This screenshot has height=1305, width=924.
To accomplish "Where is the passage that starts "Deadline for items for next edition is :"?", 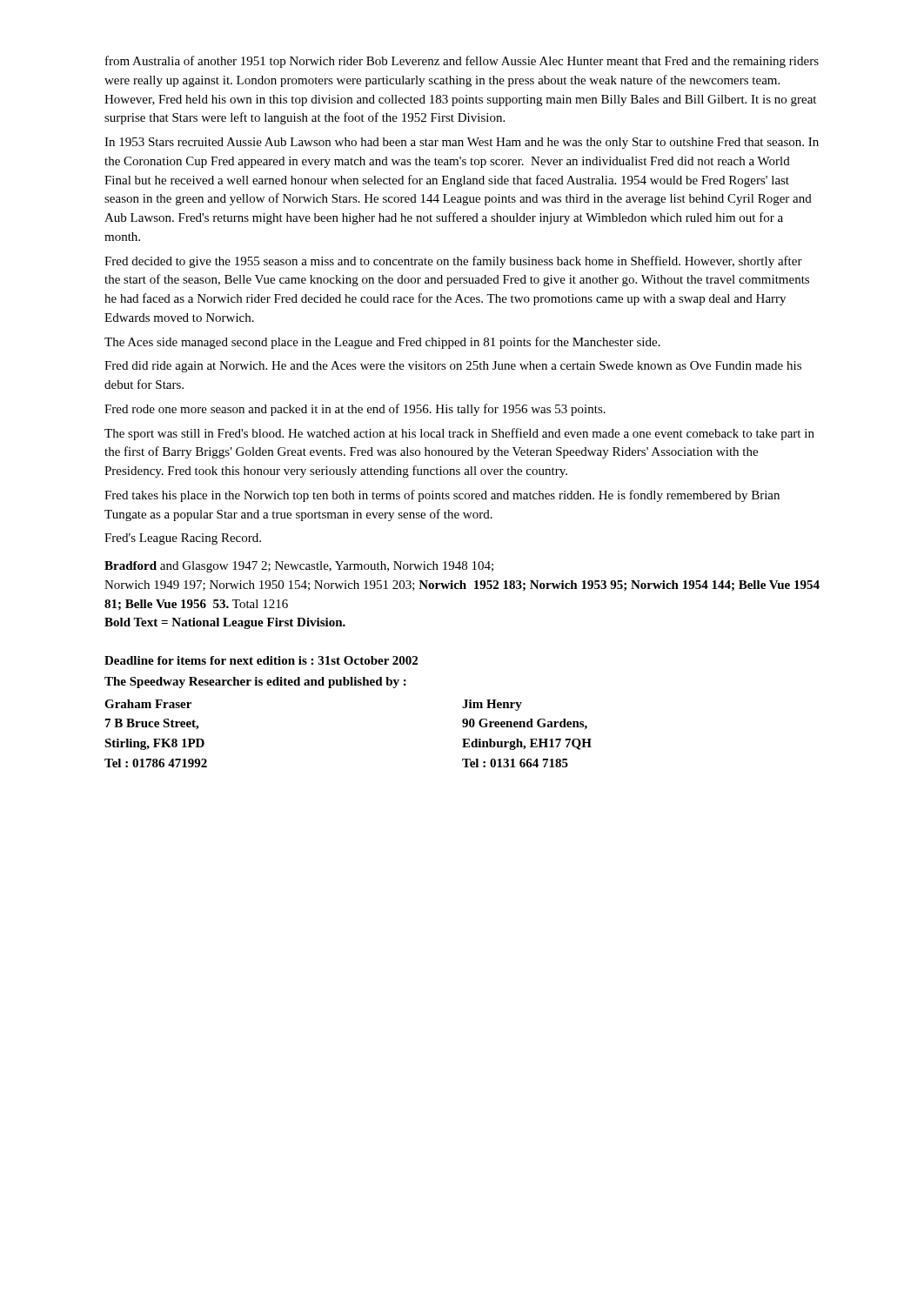I will (x=462, y=713).
